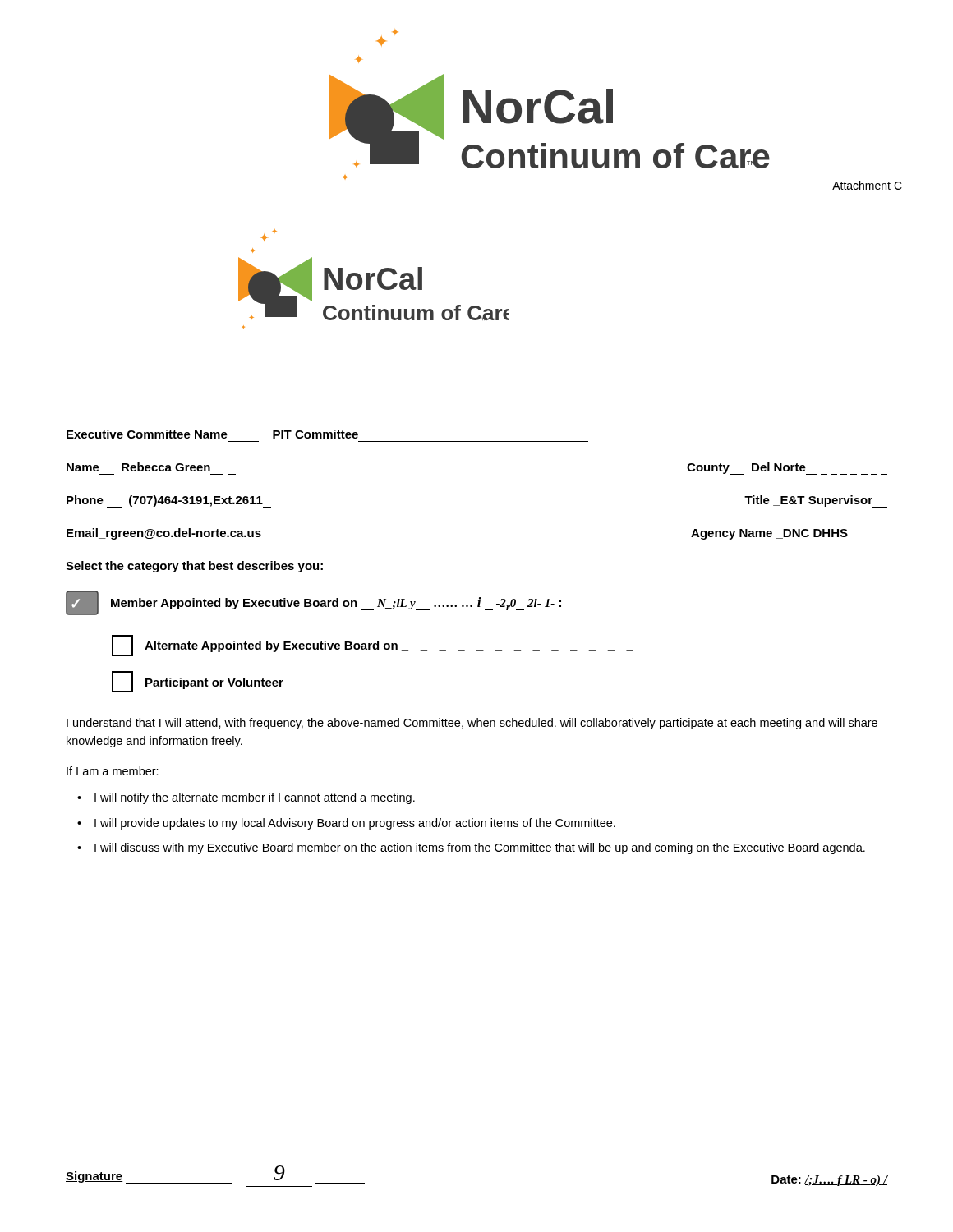Screen dimensions: 1232x953
Task: Locate the text "Executive Committee Name PIT Committee"
Action: [327, 435]
